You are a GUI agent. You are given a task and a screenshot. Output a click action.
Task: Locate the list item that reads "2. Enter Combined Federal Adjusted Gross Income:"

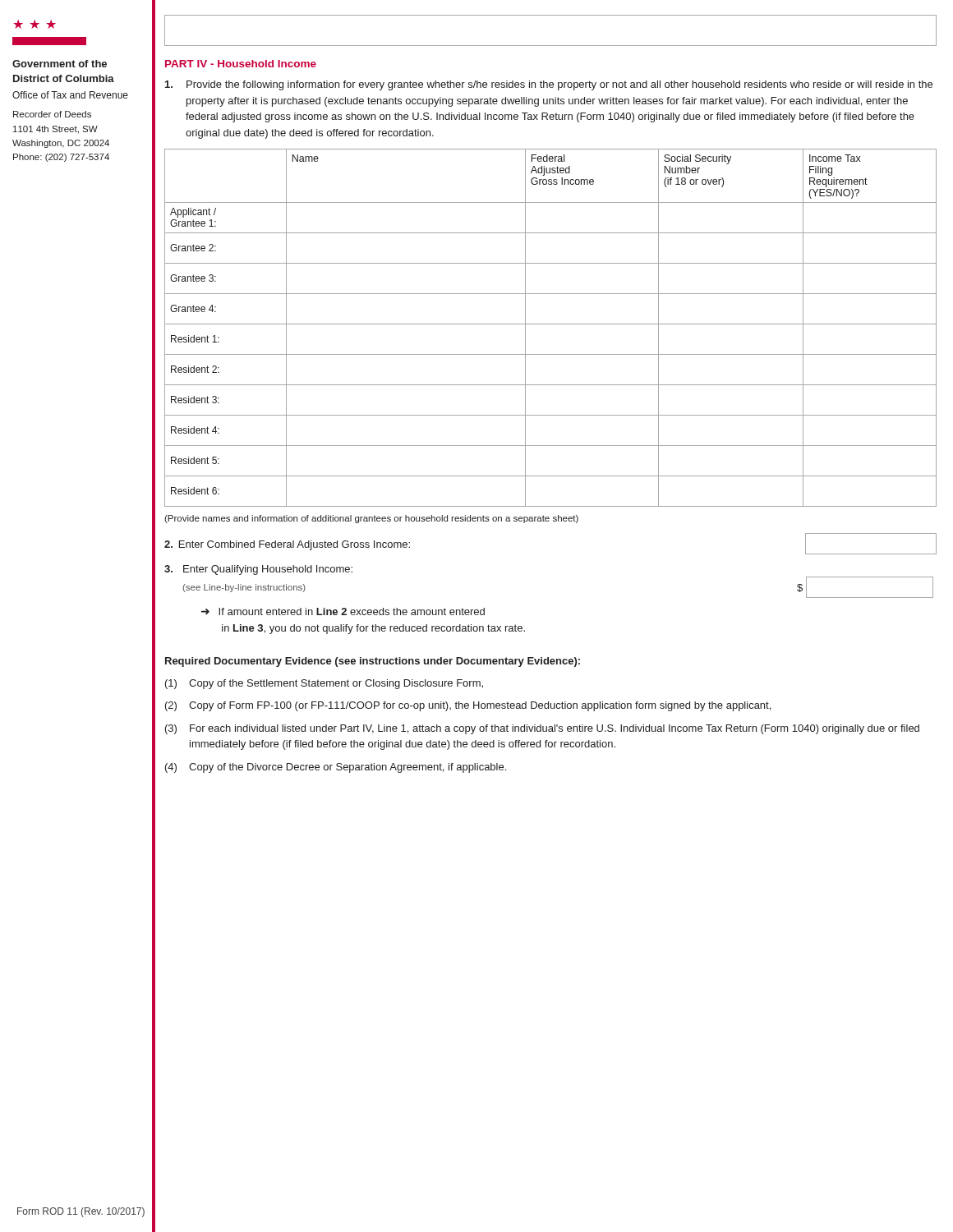[x=304, y=544]
